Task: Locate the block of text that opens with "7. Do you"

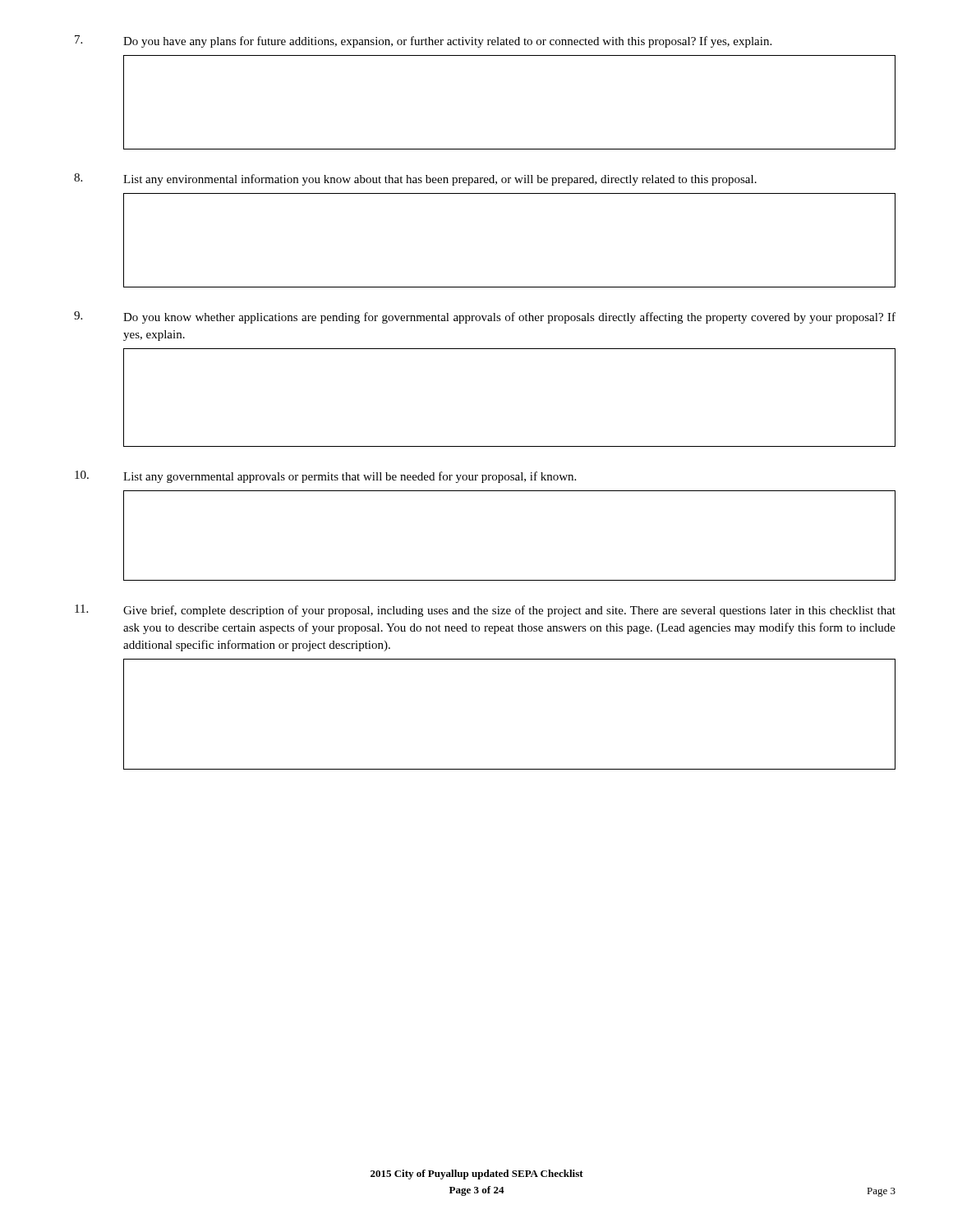Action: click(x=485, y=42)
